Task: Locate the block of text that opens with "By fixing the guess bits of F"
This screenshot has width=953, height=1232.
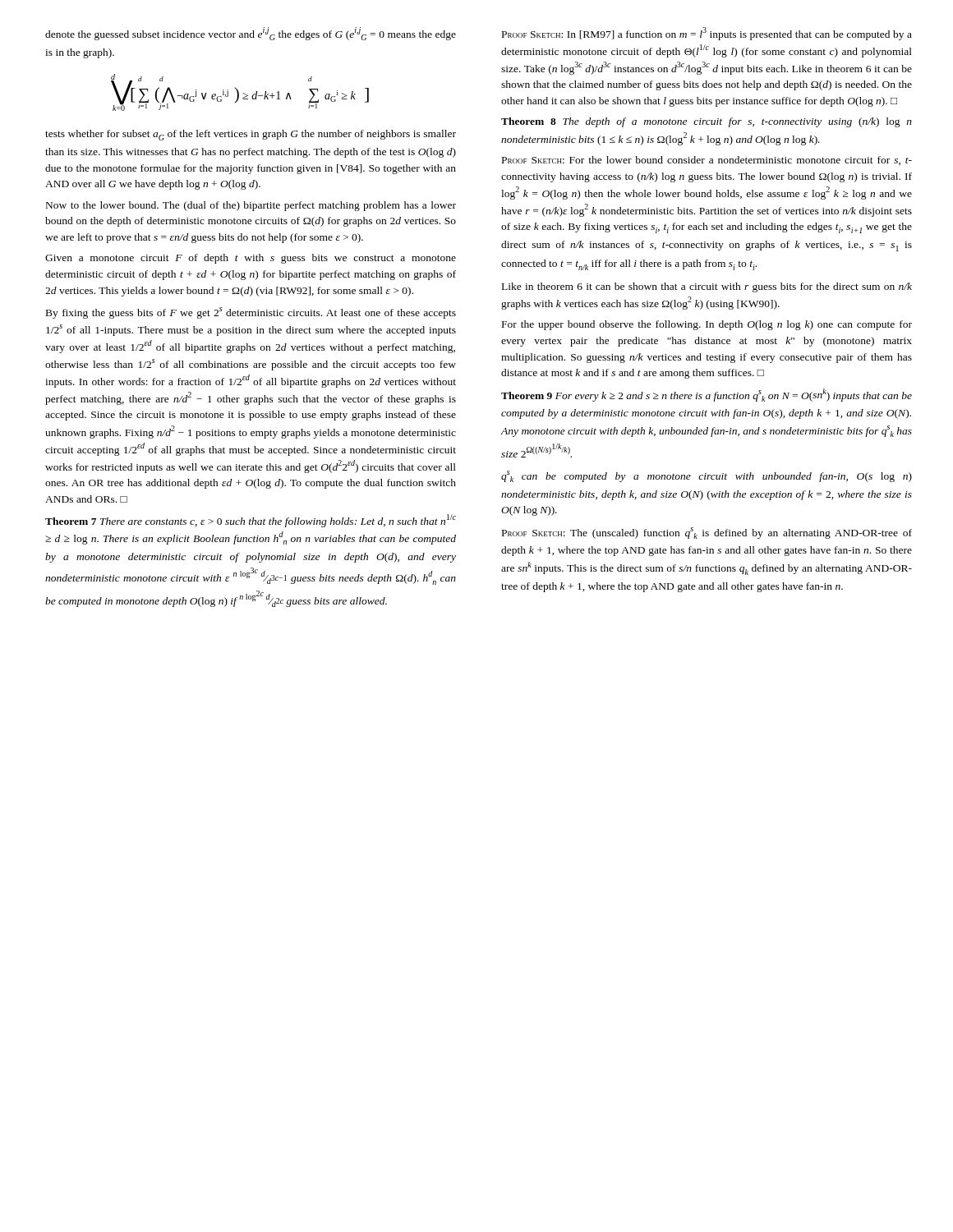Action: (251, 405)
